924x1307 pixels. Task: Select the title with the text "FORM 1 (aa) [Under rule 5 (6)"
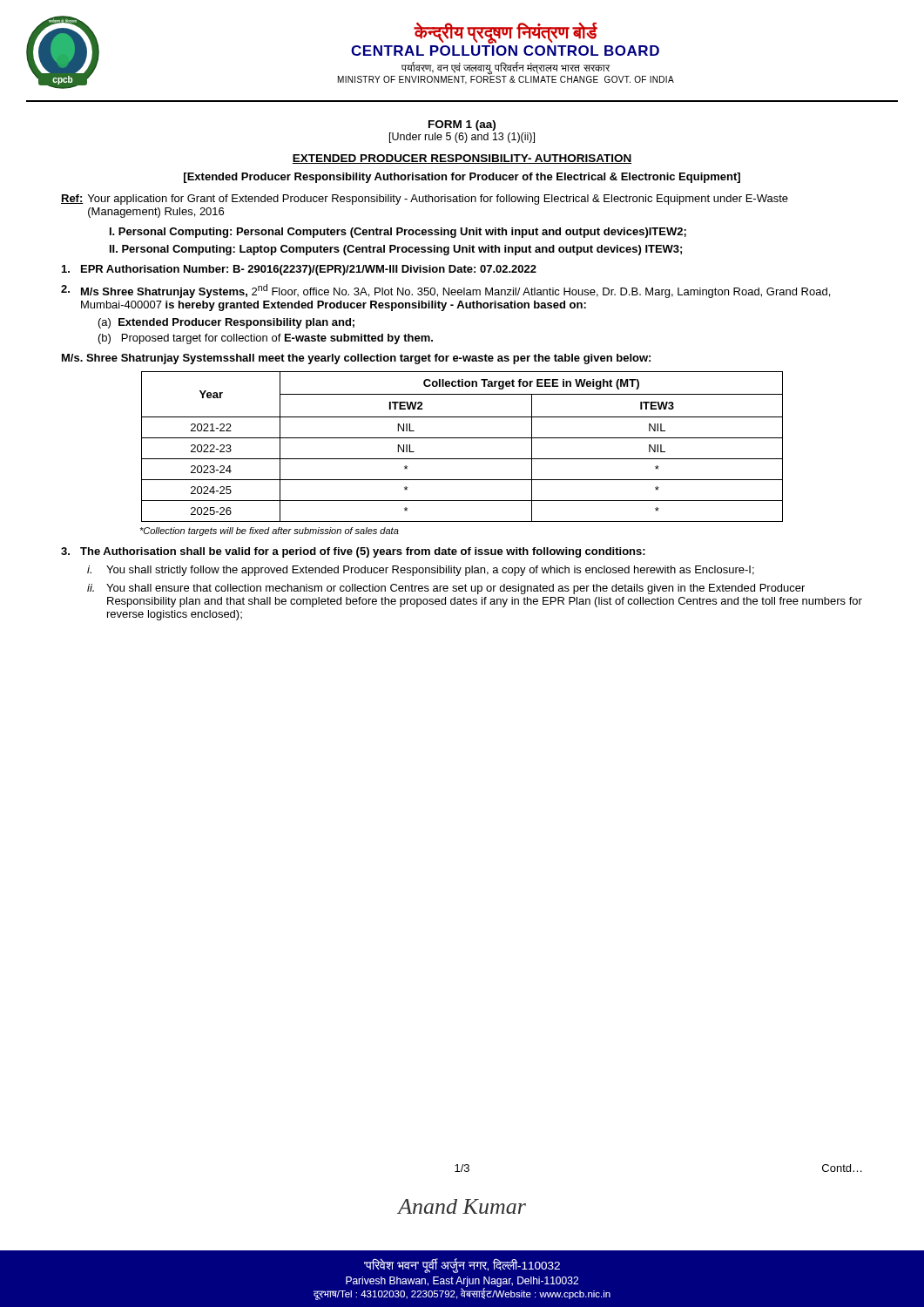(462, 130)
